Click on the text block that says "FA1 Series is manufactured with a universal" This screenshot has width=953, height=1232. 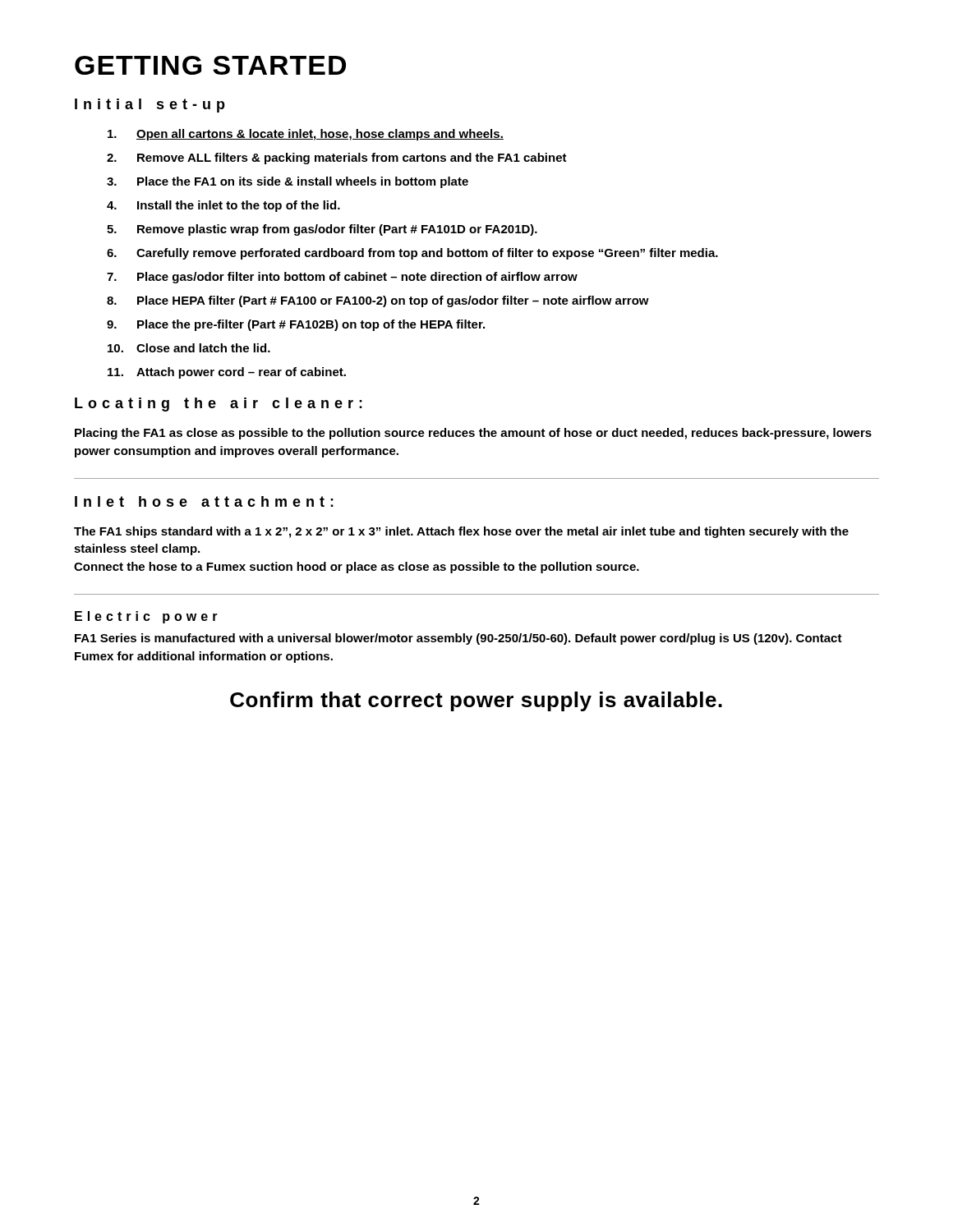[458, 646]
